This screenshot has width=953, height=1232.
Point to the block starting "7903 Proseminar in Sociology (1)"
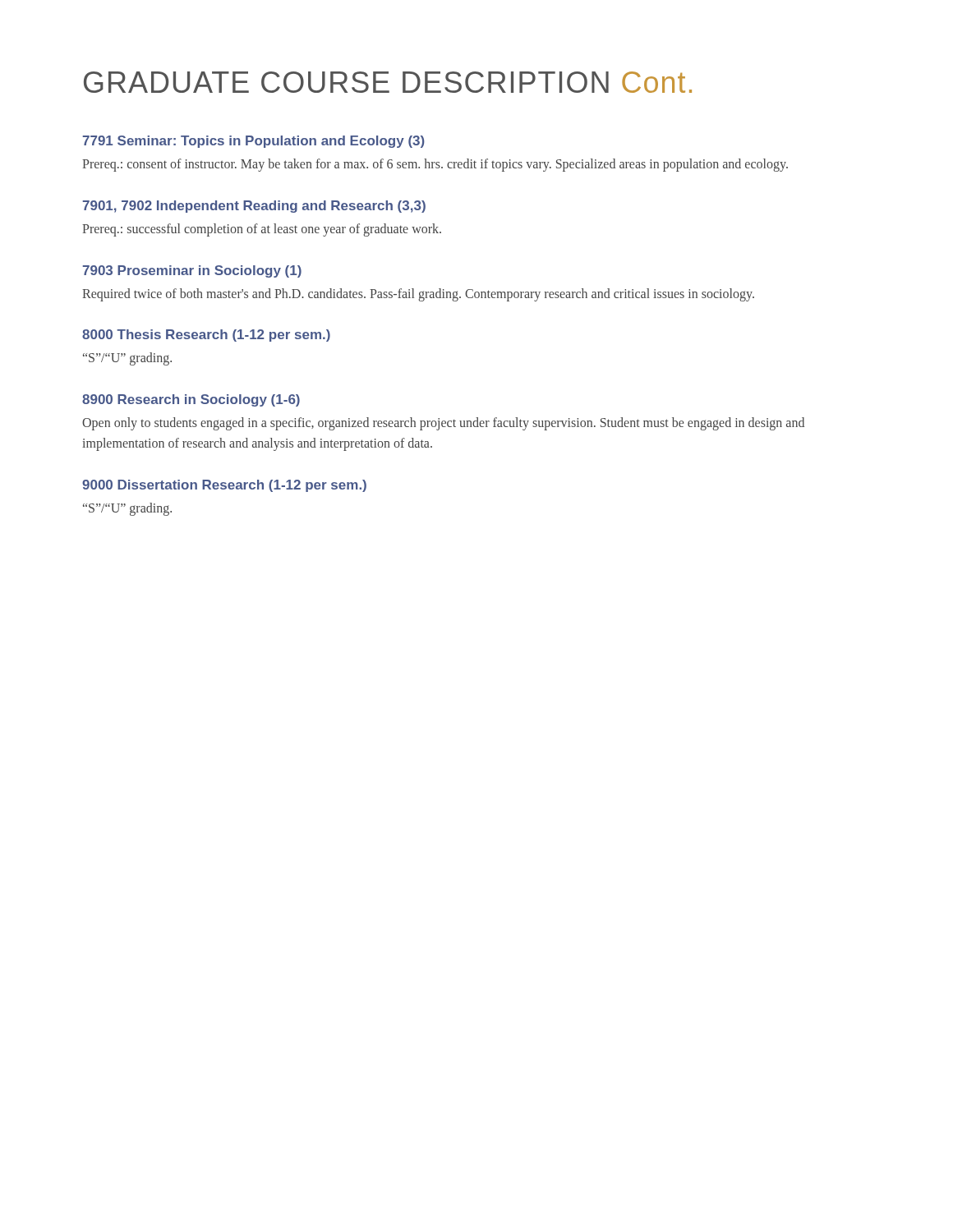pyautogui.click(x=192, y=271)
